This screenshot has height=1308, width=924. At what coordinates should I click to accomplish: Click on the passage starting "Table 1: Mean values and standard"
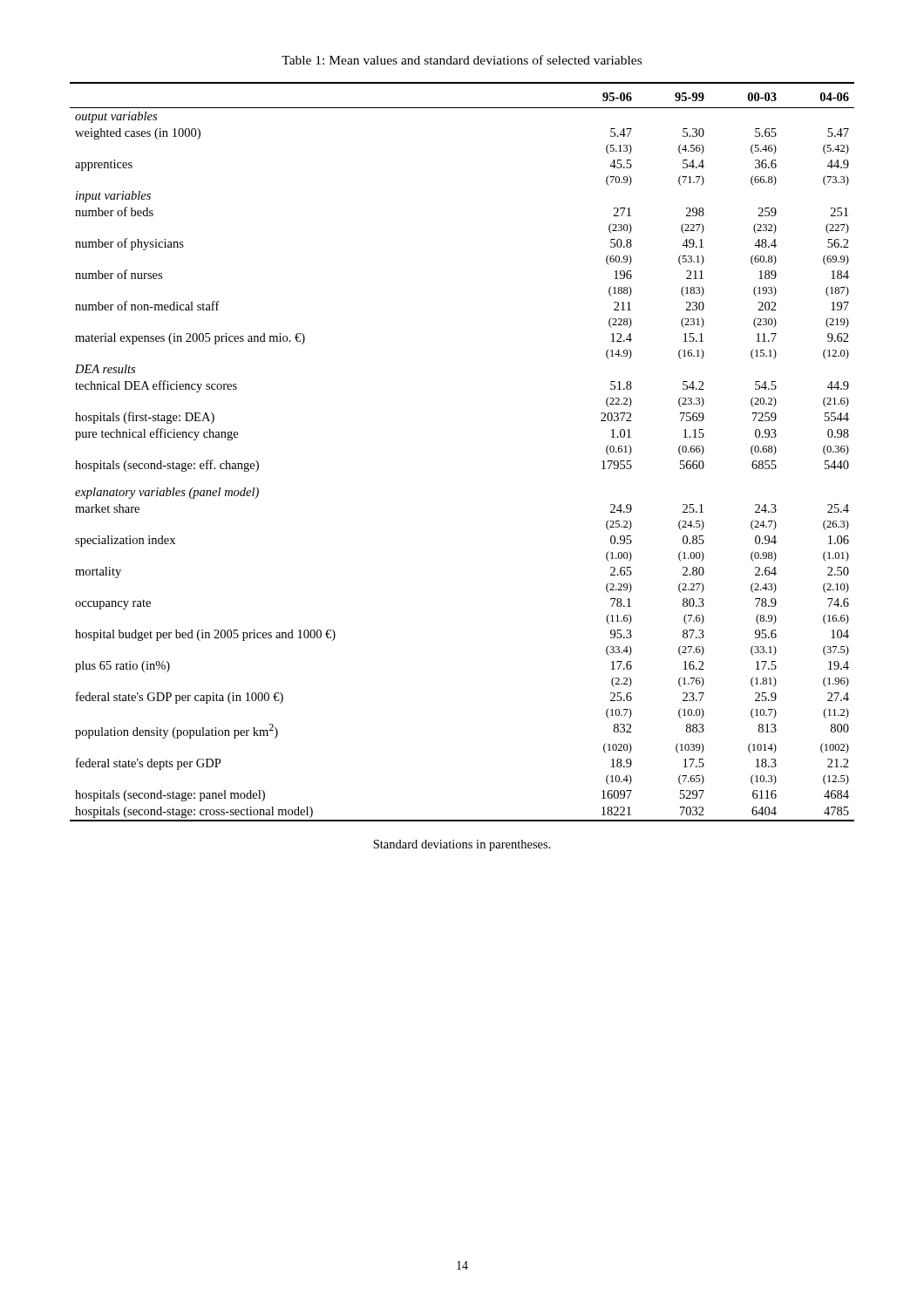(x=462, y=60)
